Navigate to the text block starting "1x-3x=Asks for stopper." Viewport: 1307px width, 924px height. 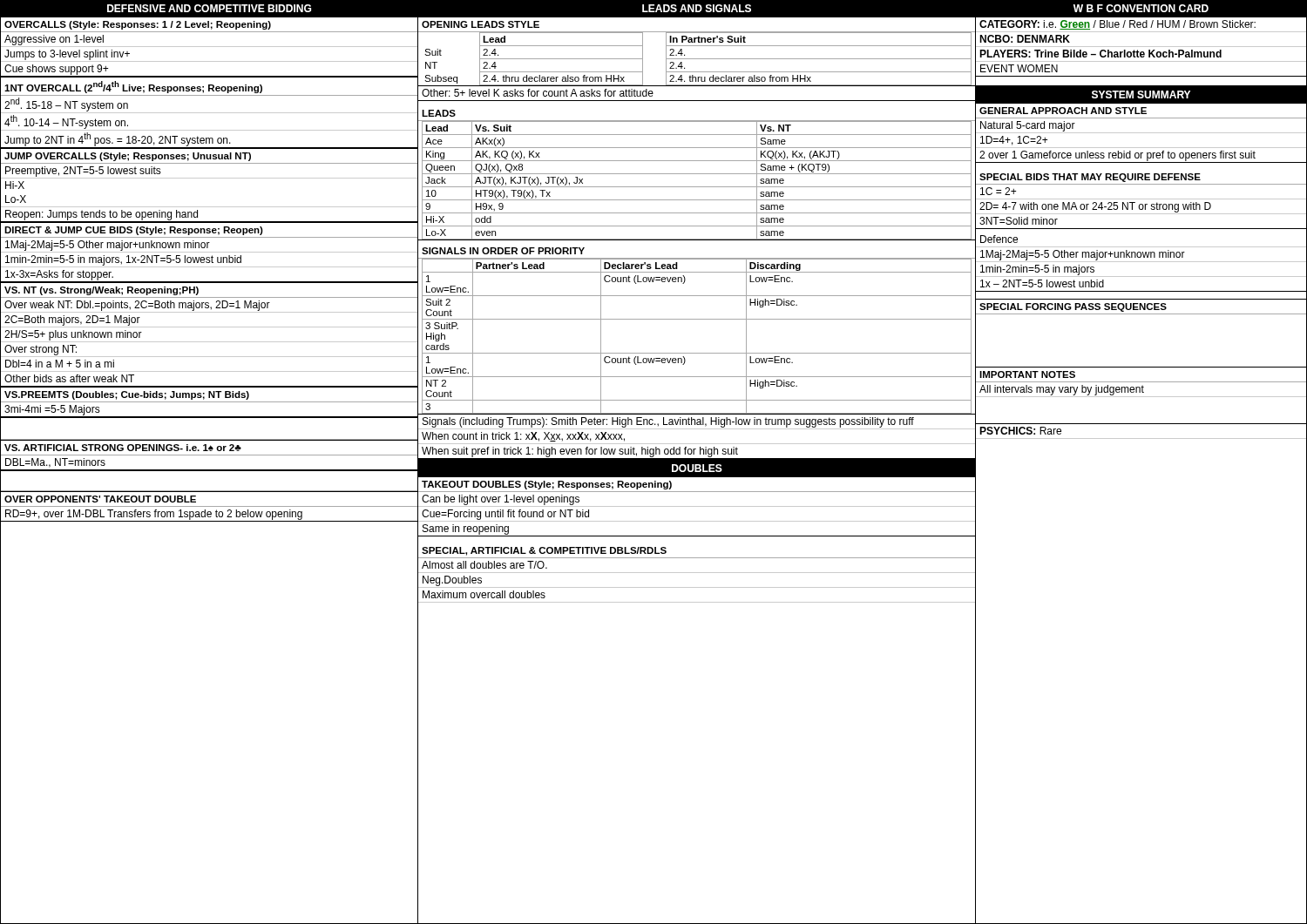click(59, 274)
